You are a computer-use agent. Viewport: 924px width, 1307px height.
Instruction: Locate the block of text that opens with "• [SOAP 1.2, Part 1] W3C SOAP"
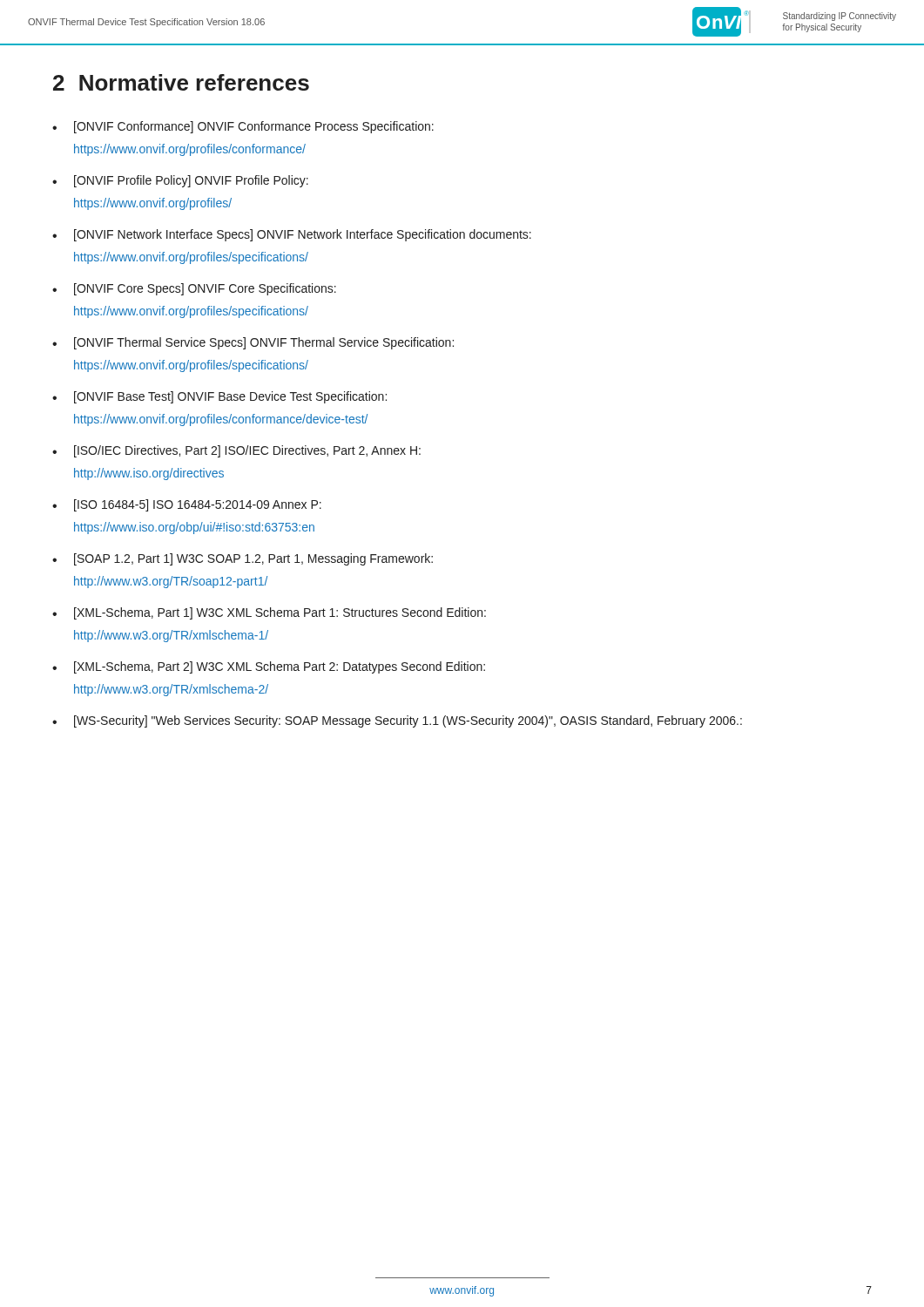click(243, 559)
